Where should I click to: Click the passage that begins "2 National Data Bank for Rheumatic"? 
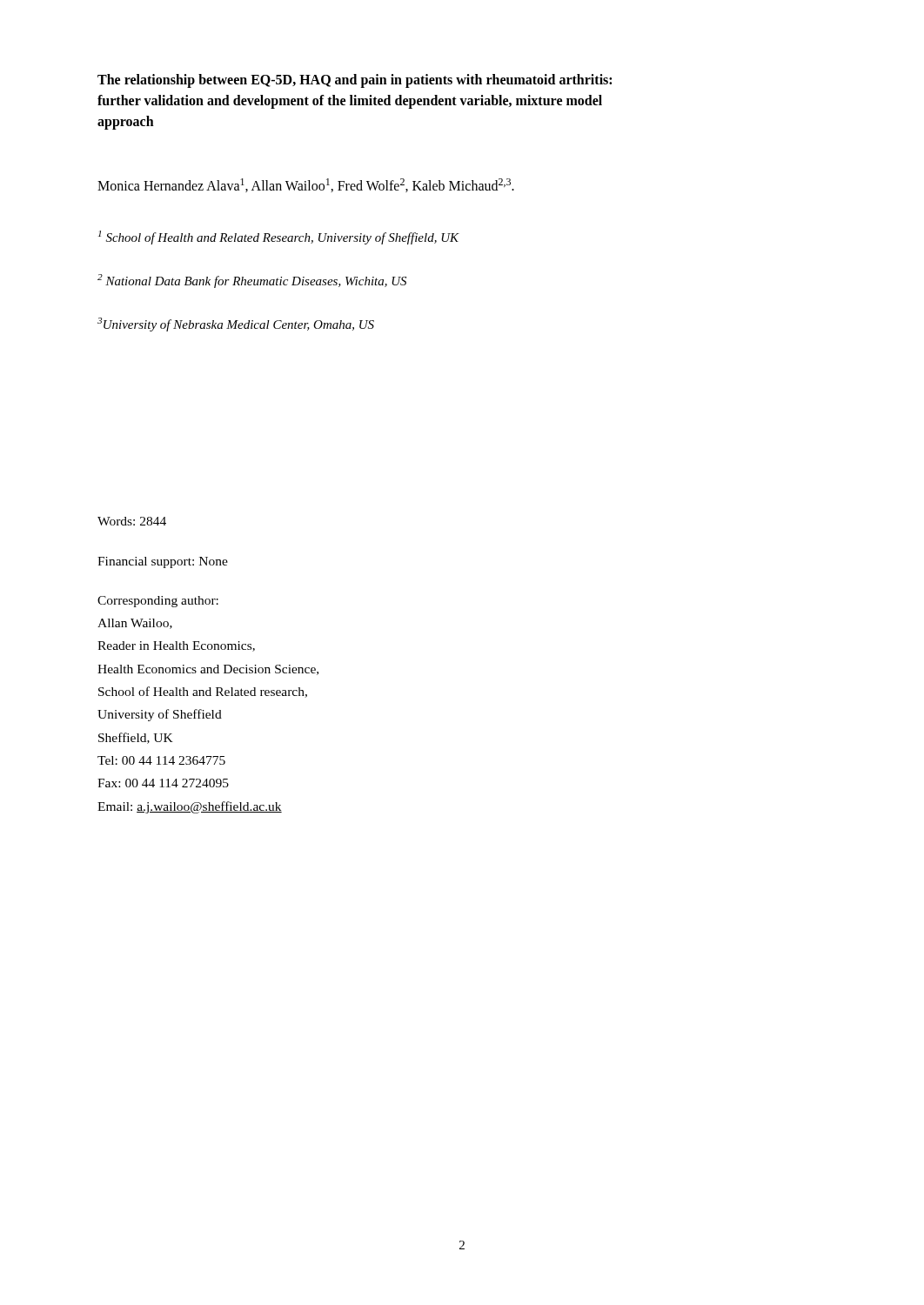(x=252, y=280)
